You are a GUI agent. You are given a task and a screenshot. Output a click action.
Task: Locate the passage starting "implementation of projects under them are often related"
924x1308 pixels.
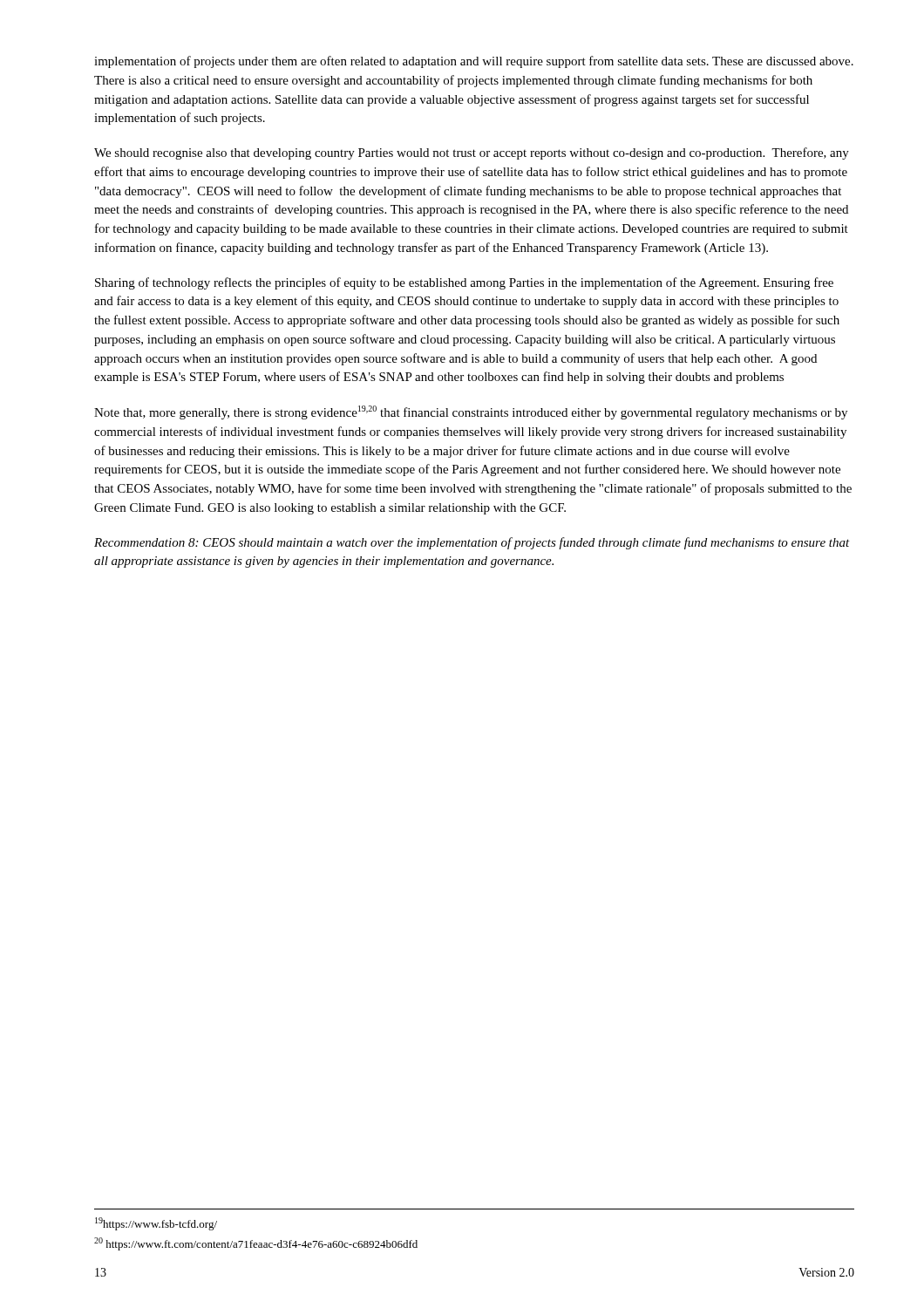point(474,89)
